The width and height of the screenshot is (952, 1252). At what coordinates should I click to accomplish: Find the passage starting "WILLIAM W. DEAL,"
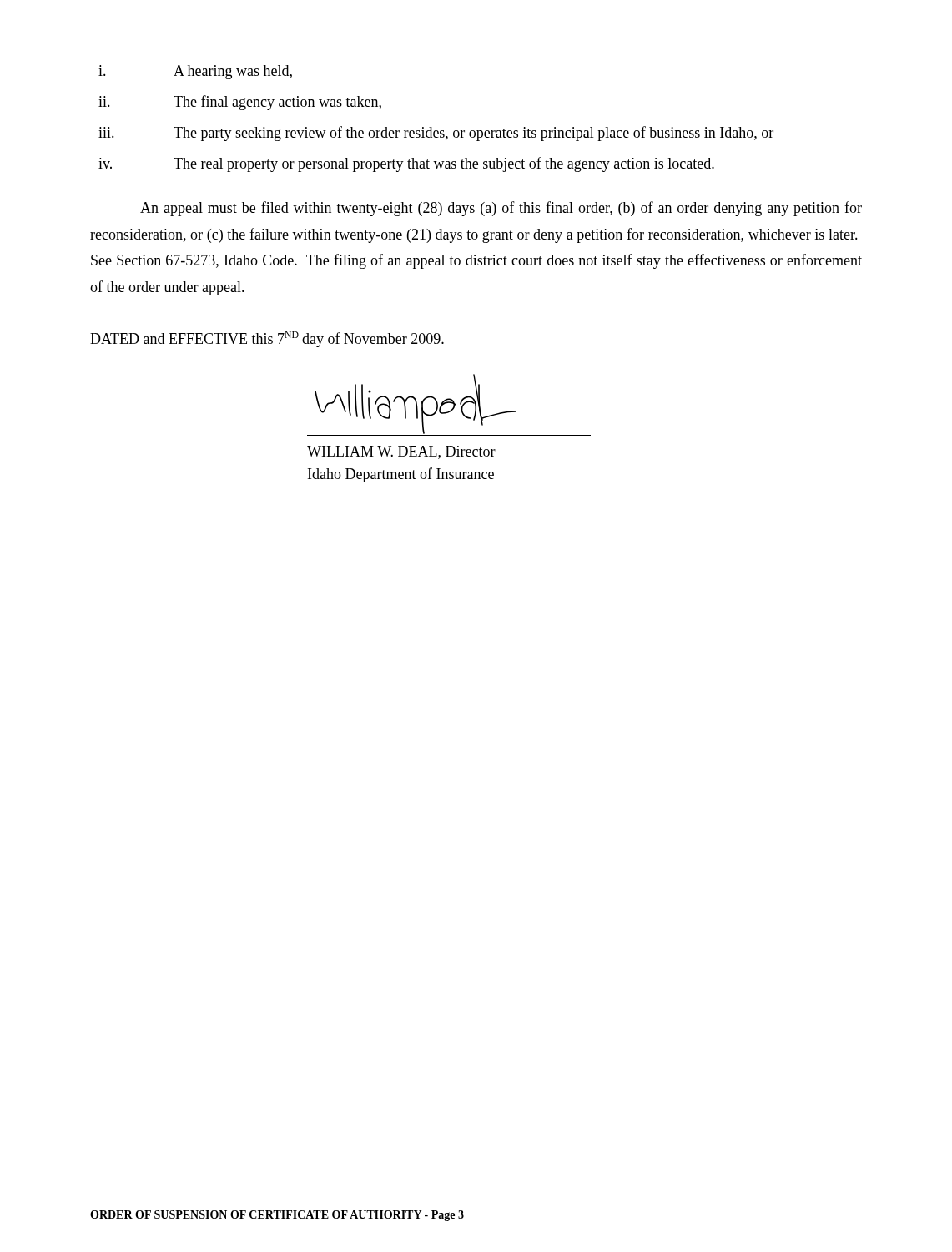401,463
